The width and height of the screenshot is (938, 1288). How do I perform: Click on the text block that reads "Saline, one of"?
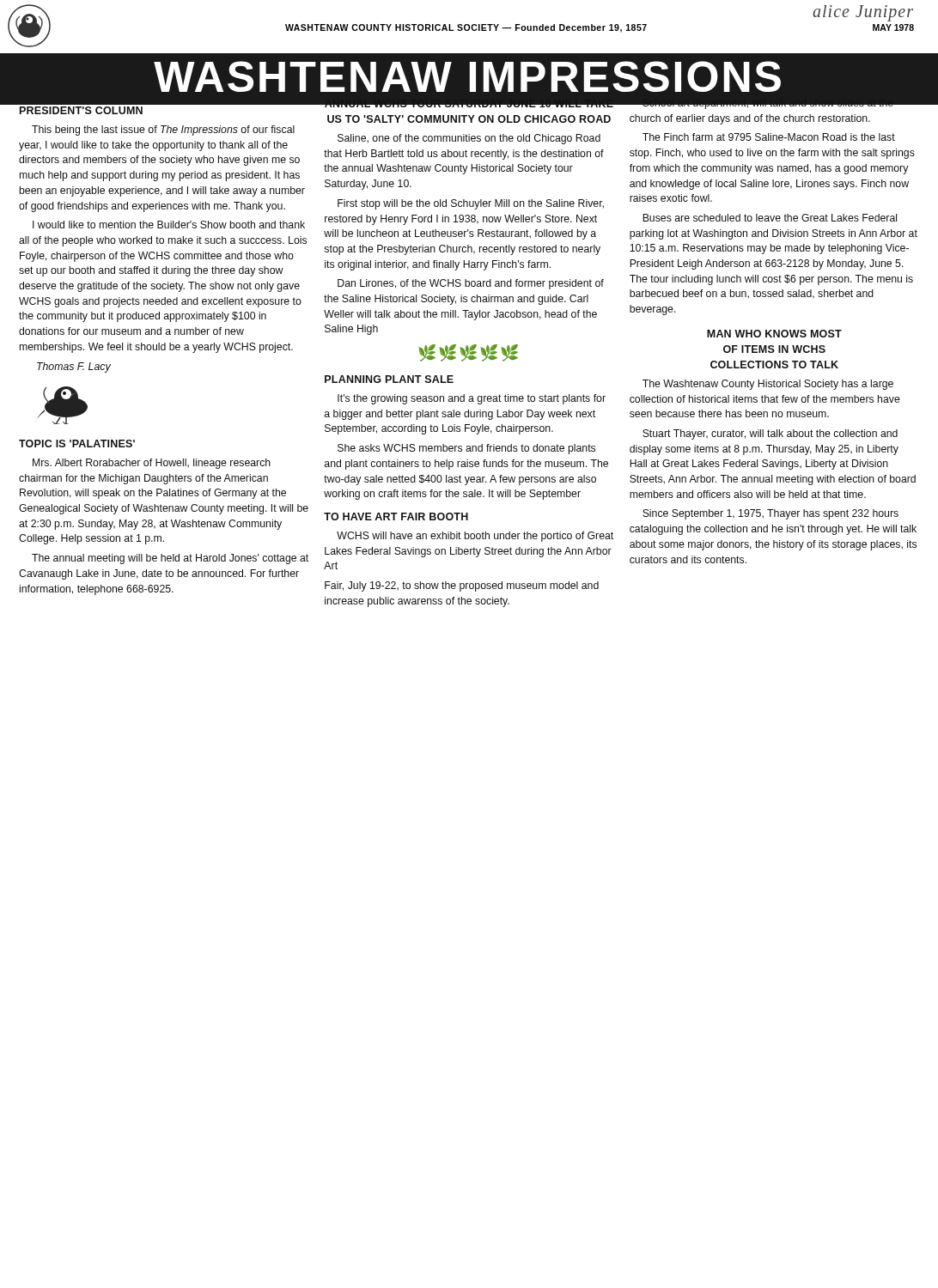(x=469, y=234)
